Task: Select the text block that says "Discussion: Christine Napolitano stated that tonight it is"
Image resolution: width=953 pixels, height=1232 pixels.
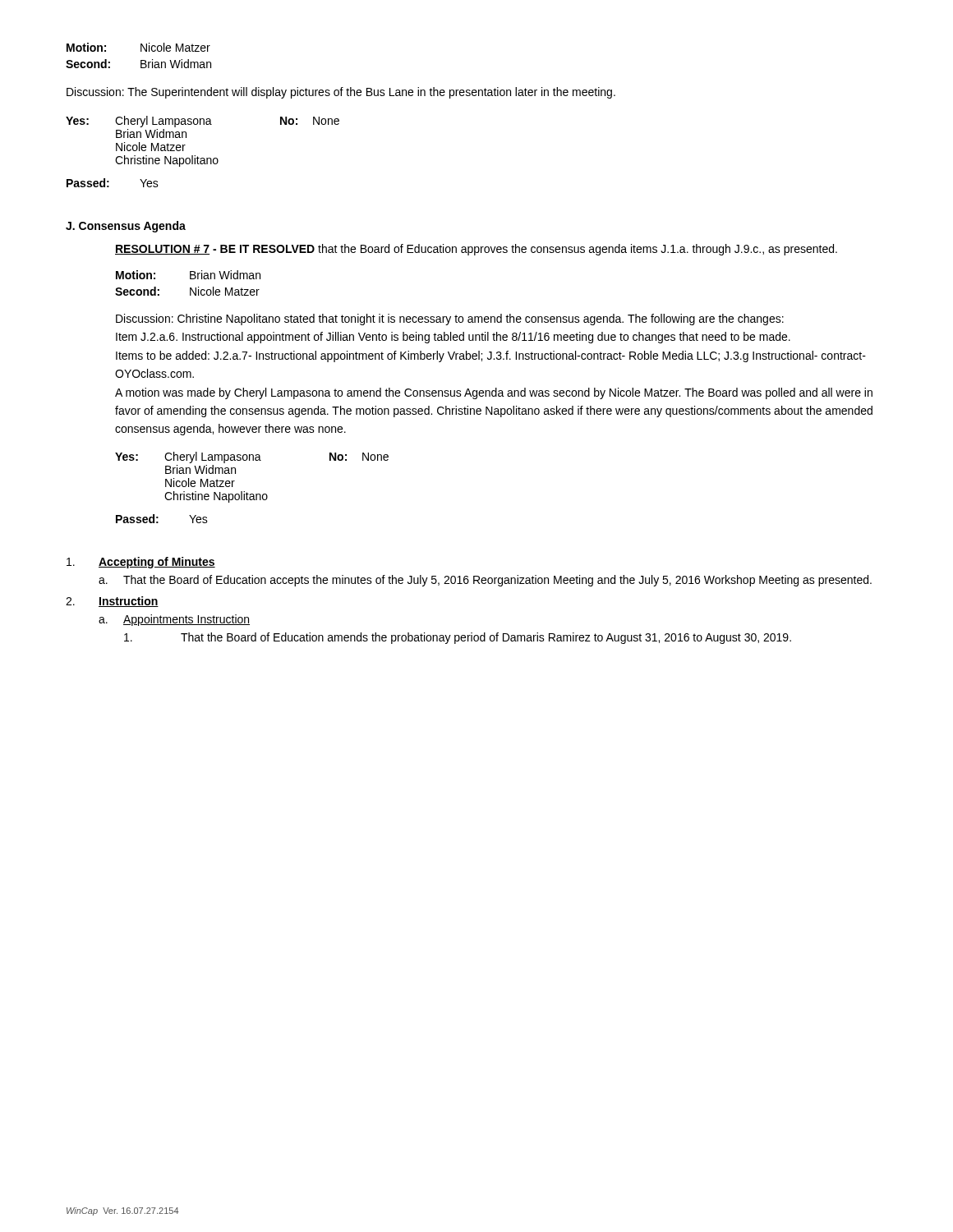Action: [450, 319]
